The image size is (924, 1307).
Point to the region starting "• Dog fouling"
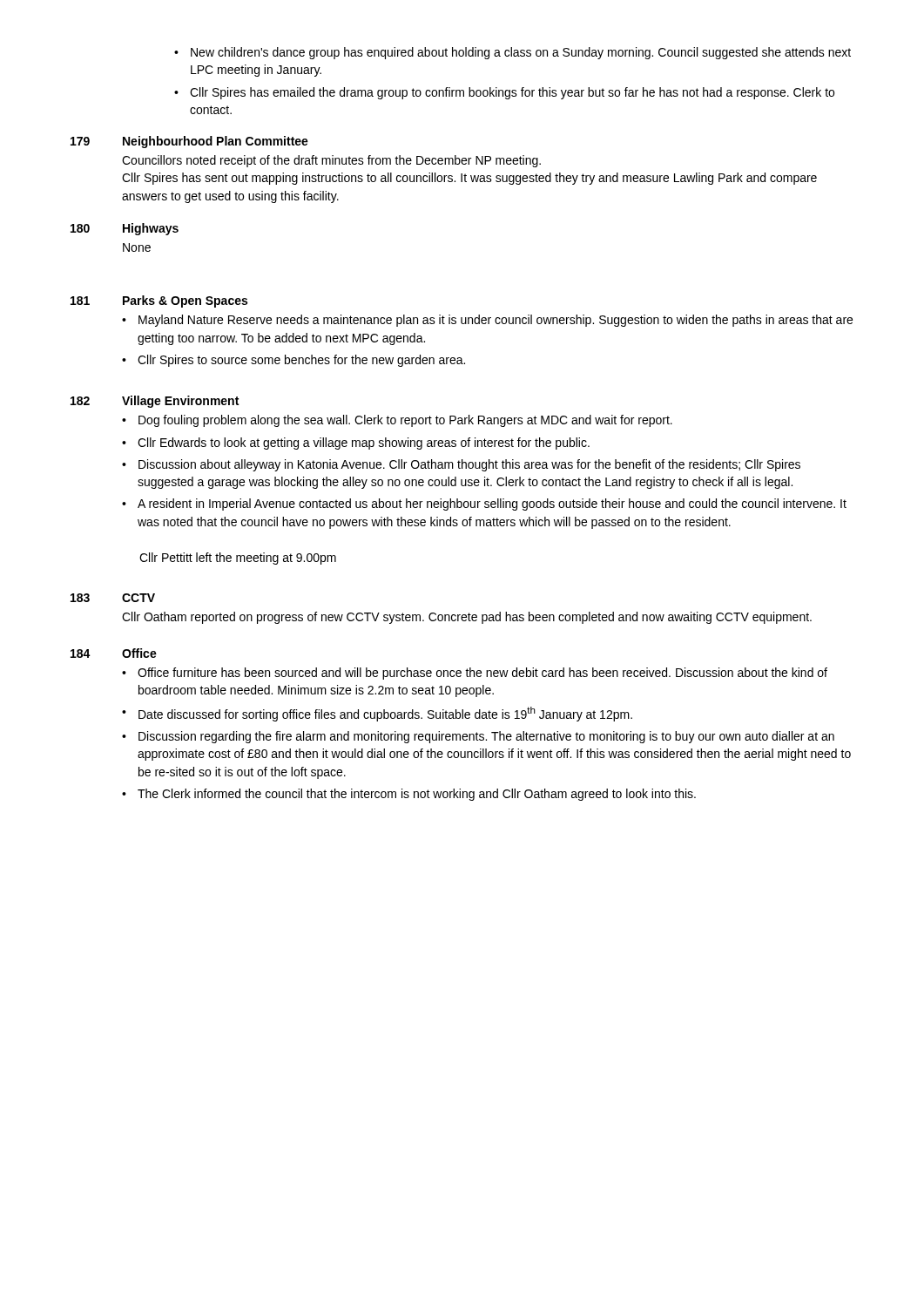(x=397, y=420)
